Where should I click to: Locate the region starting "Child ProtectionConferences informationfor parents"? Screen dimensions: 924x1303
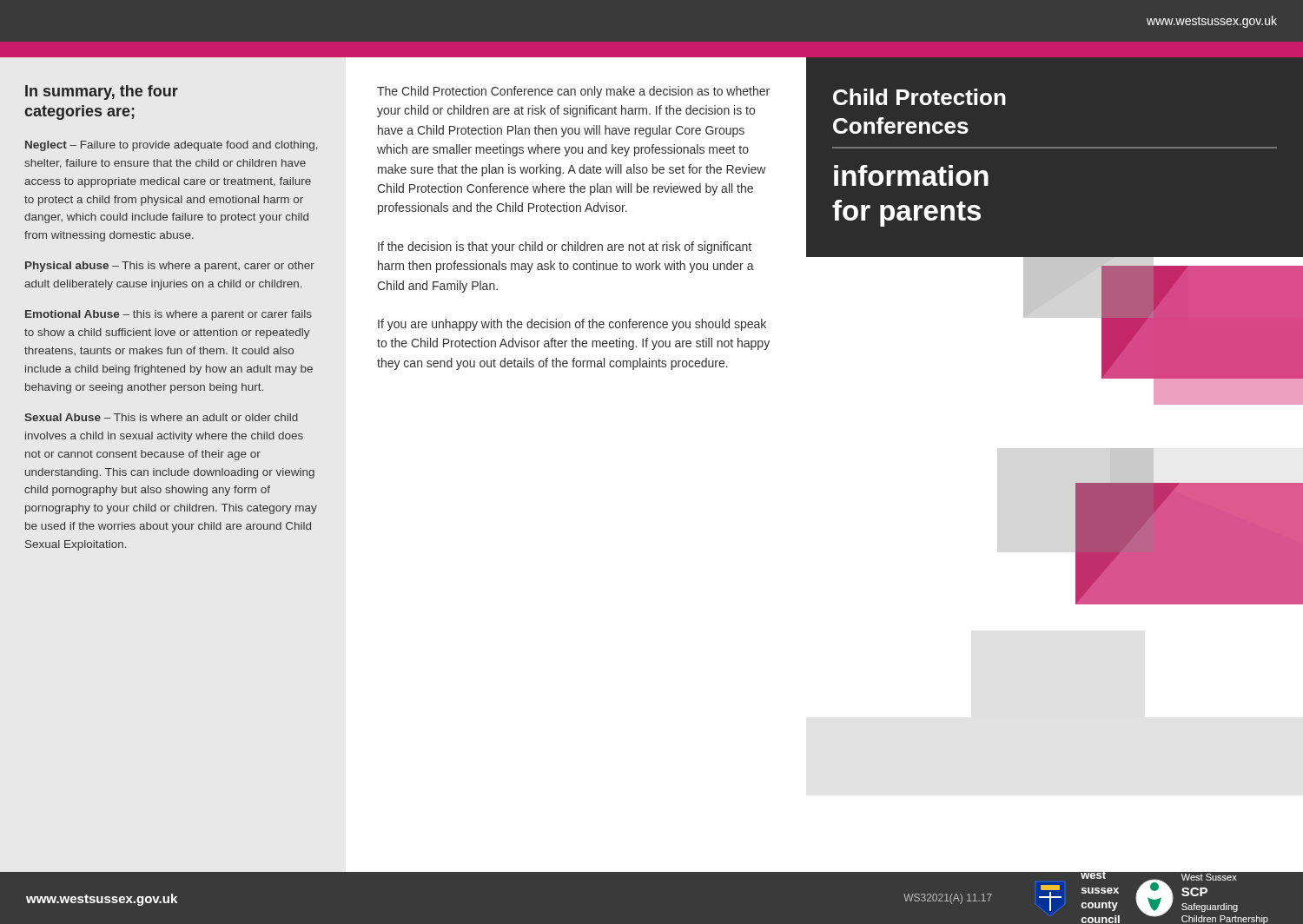pyautogui.click(x=1055, y=156)
